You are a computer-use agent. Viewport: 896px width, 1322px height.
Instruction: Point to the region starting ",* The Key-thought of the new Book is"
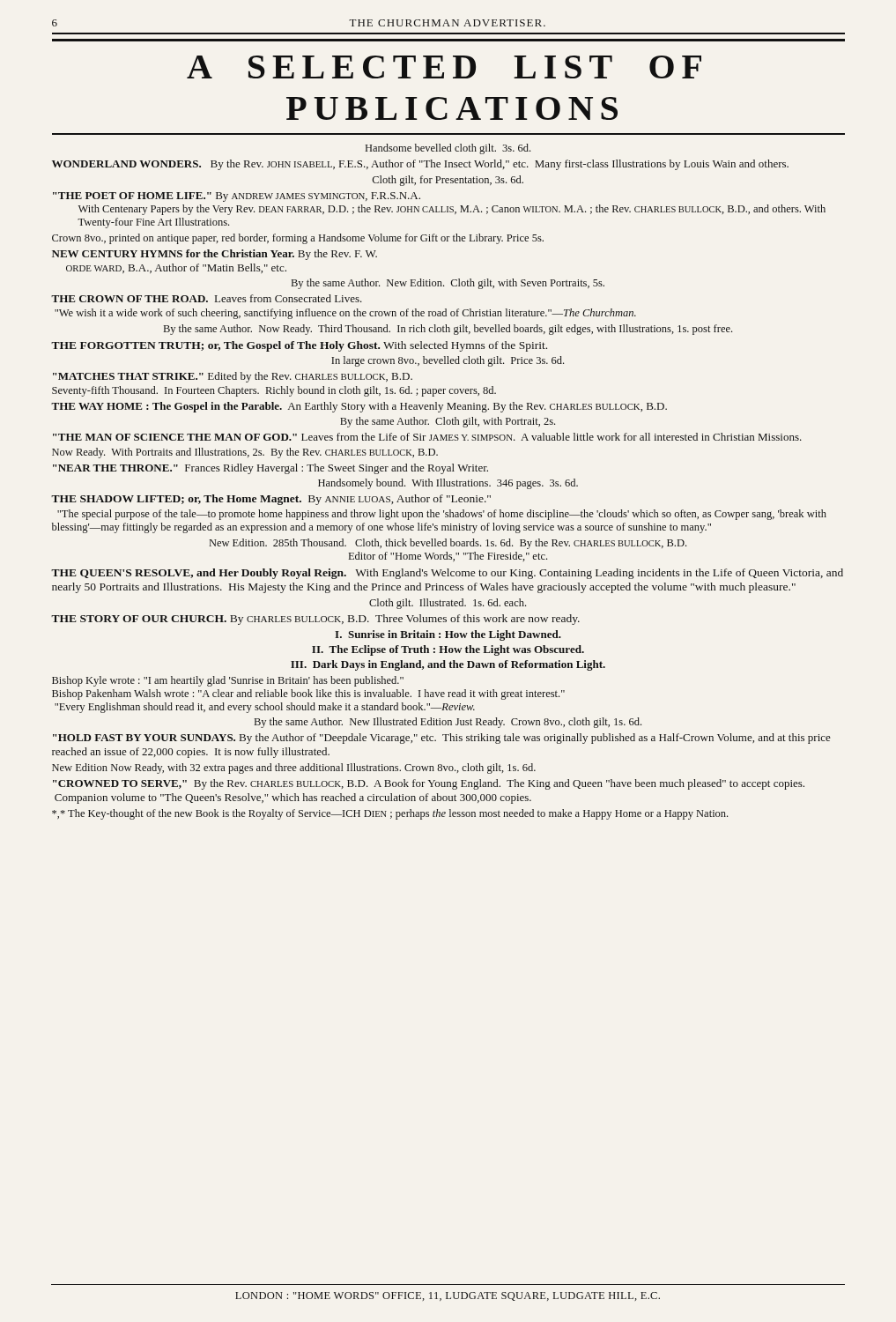tap(390, 813)
